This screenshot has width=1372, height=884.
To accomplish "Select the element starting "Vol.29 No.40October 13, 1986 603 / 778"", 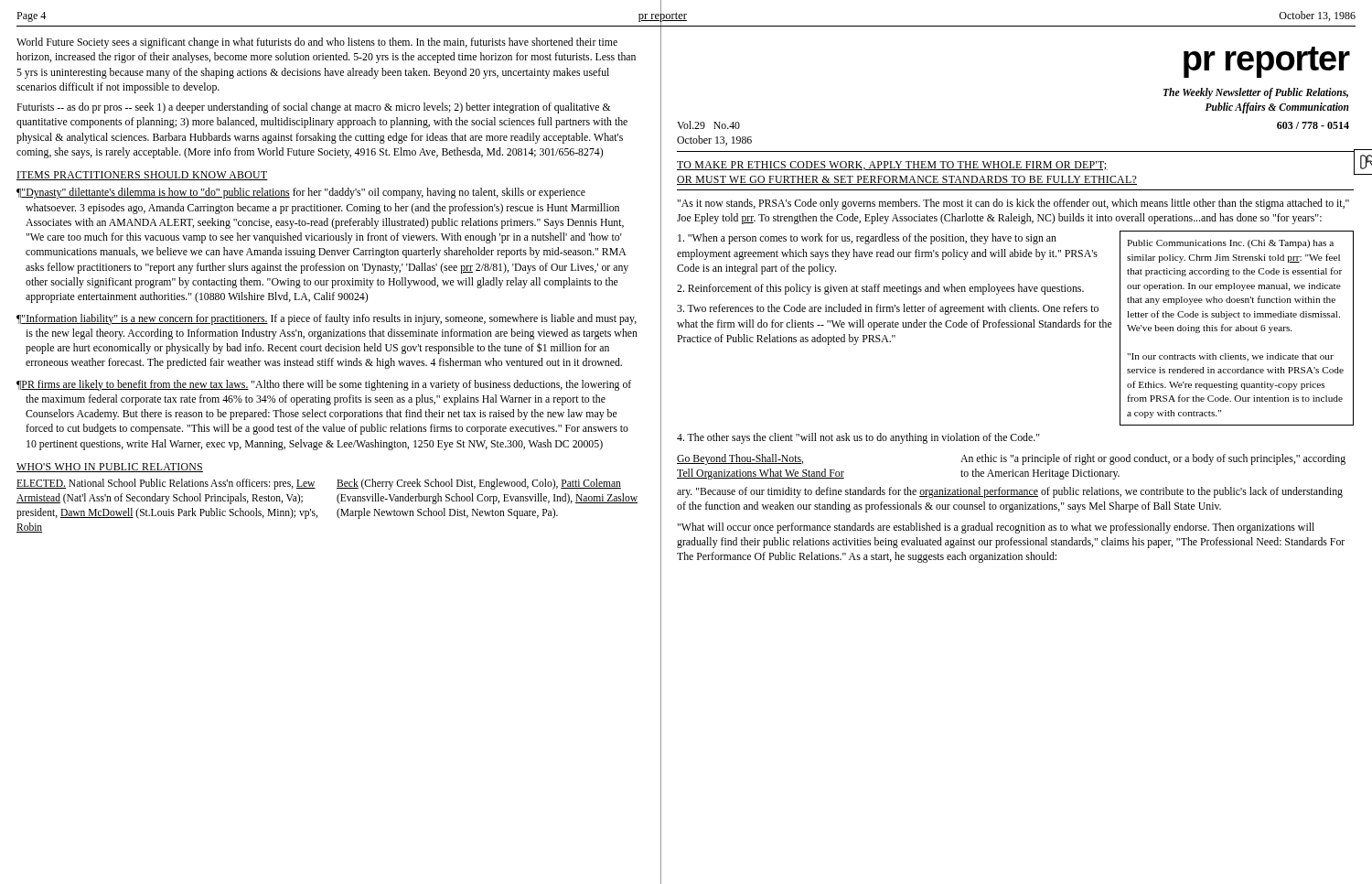I will tap(698, 125).
